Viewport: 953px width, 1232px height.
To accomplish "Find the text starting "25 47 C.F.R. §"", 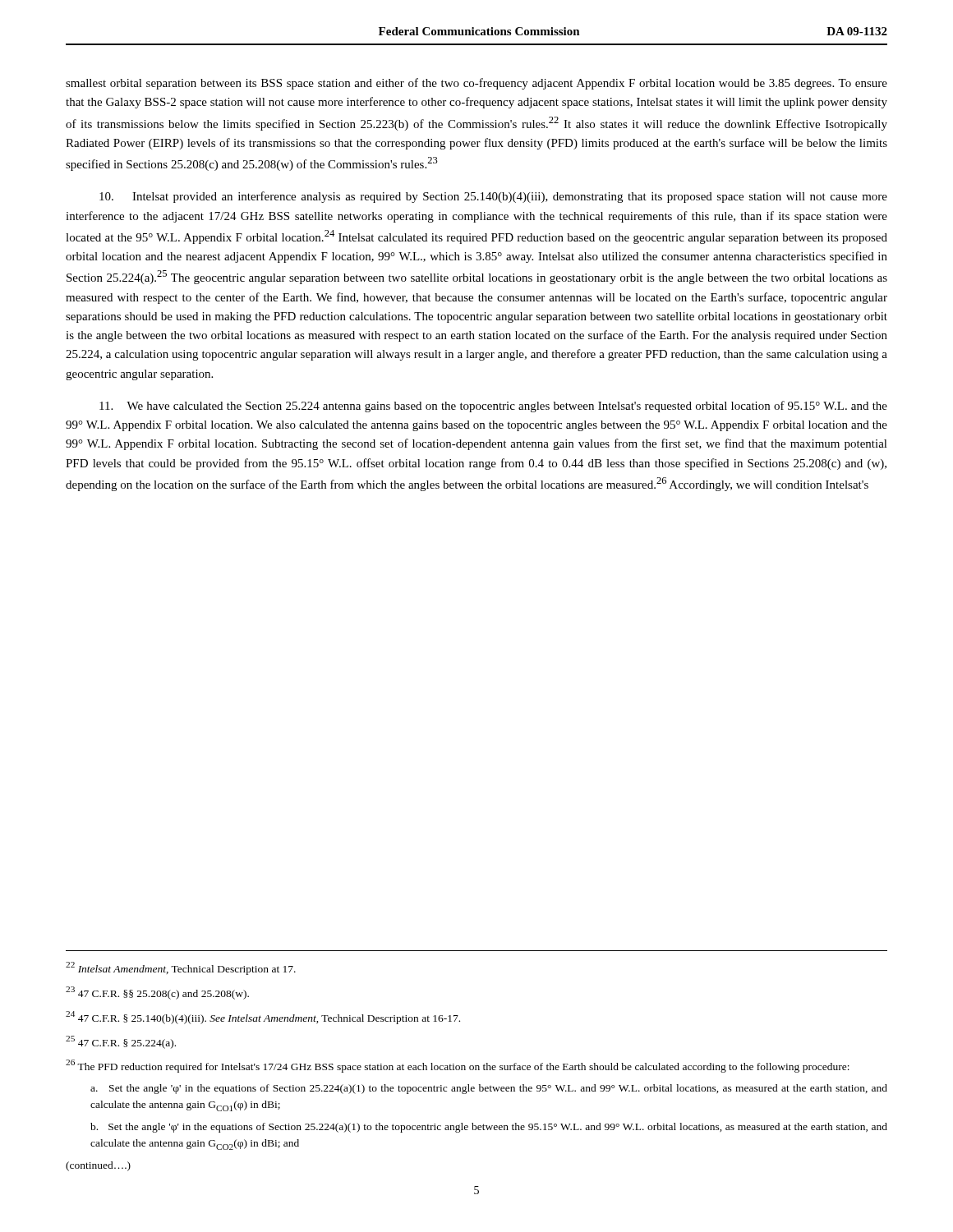I will coord(121,1041).
